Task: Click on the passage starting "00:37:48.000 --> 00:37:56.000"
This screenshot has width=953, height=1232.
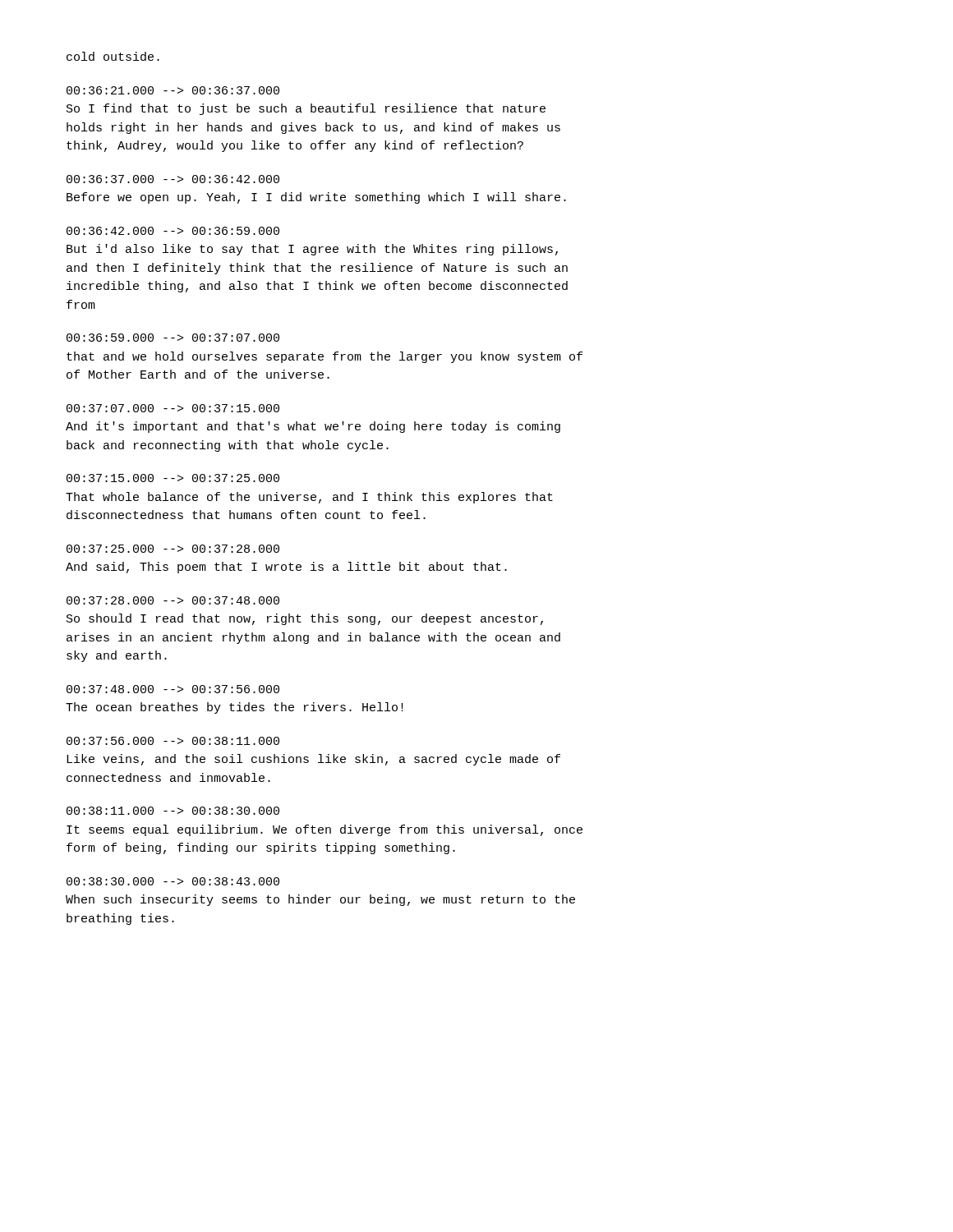Action: click(236, 699)
